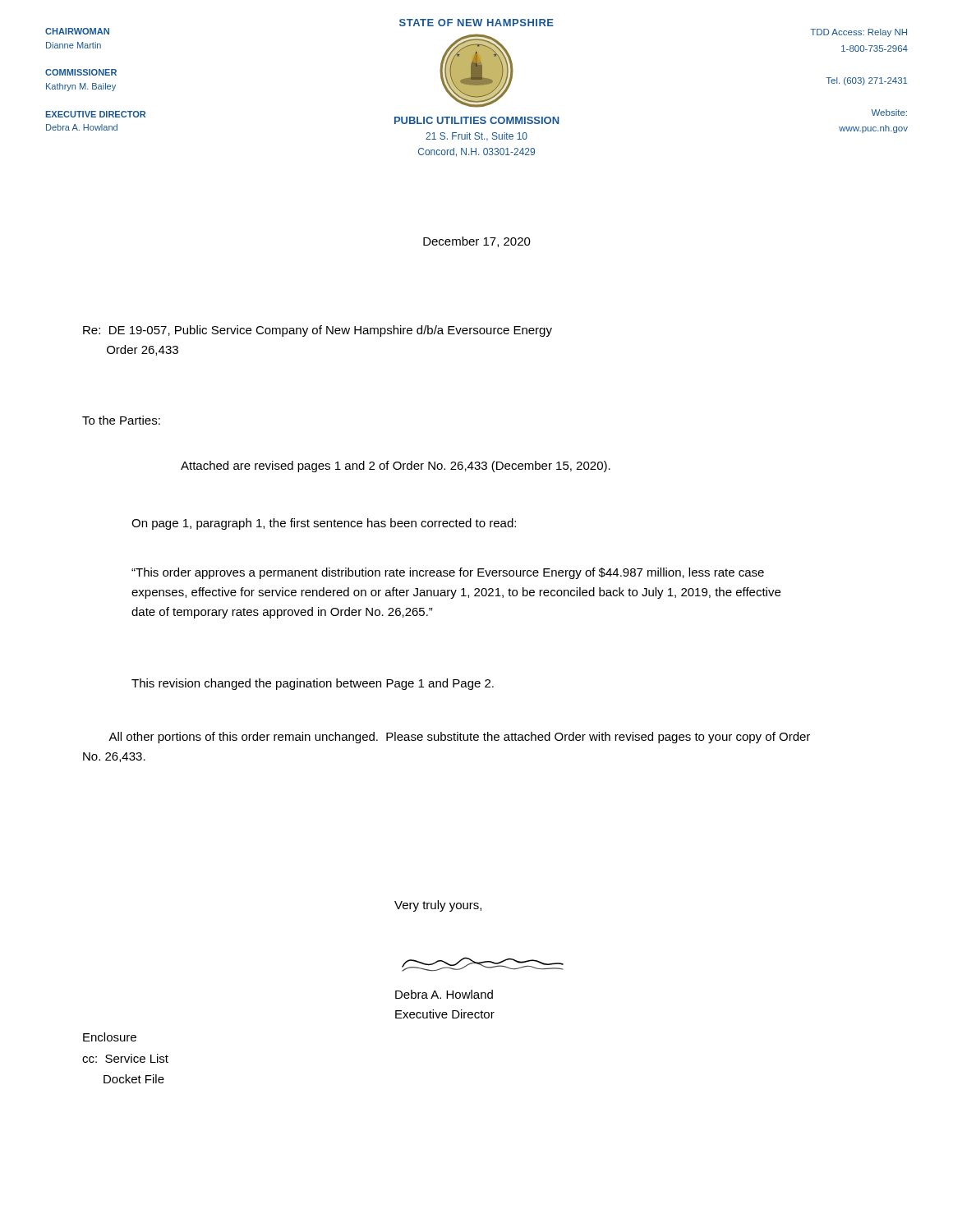The width and height of the screenshot is (953, 1232).
Task: Click the passage that begins "All other portions of"
Action: (446, 746)
